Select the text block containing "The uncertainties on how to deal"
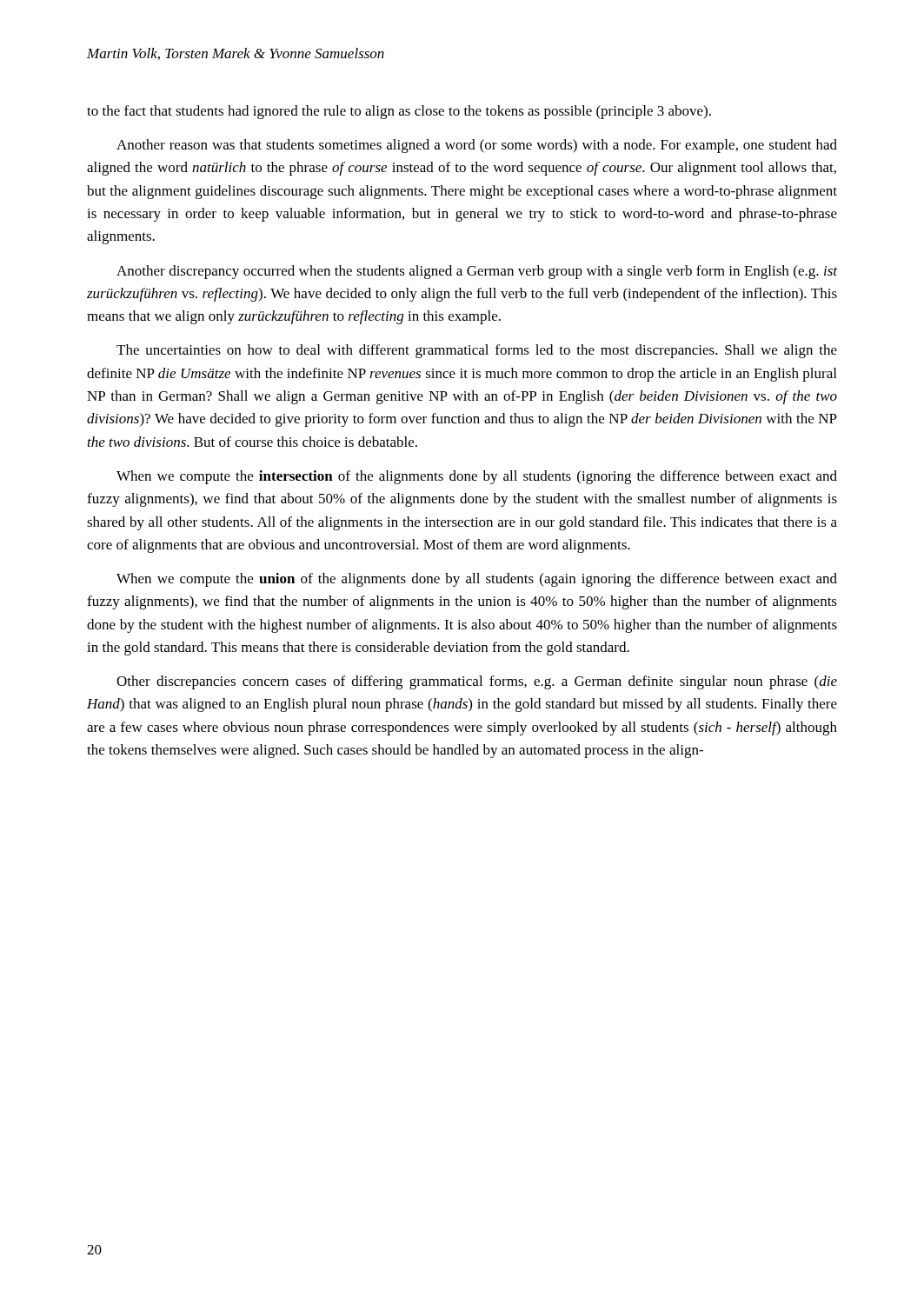 [462, 396]
